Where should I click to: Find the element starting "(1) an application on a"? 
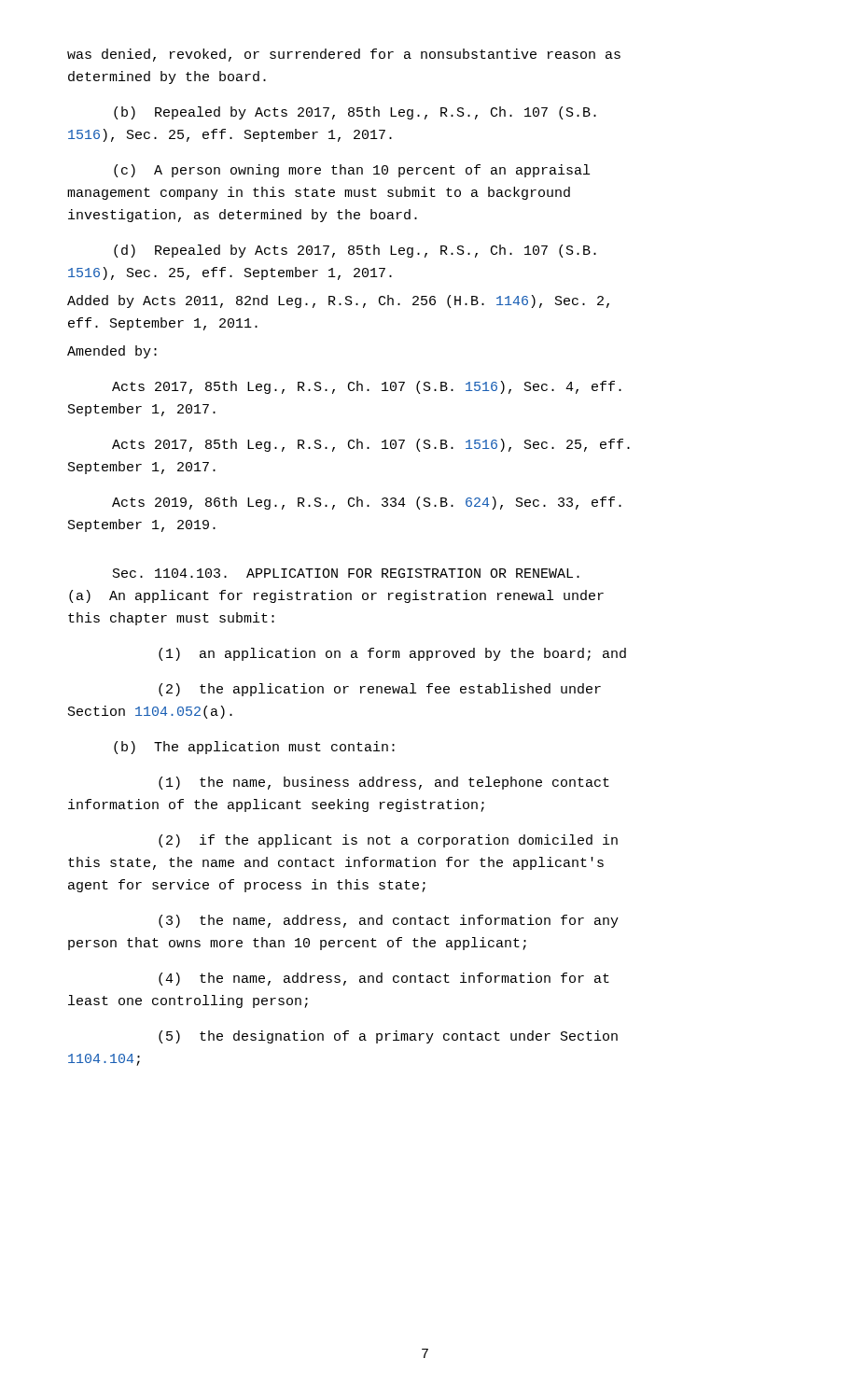(x=425, y=655)
